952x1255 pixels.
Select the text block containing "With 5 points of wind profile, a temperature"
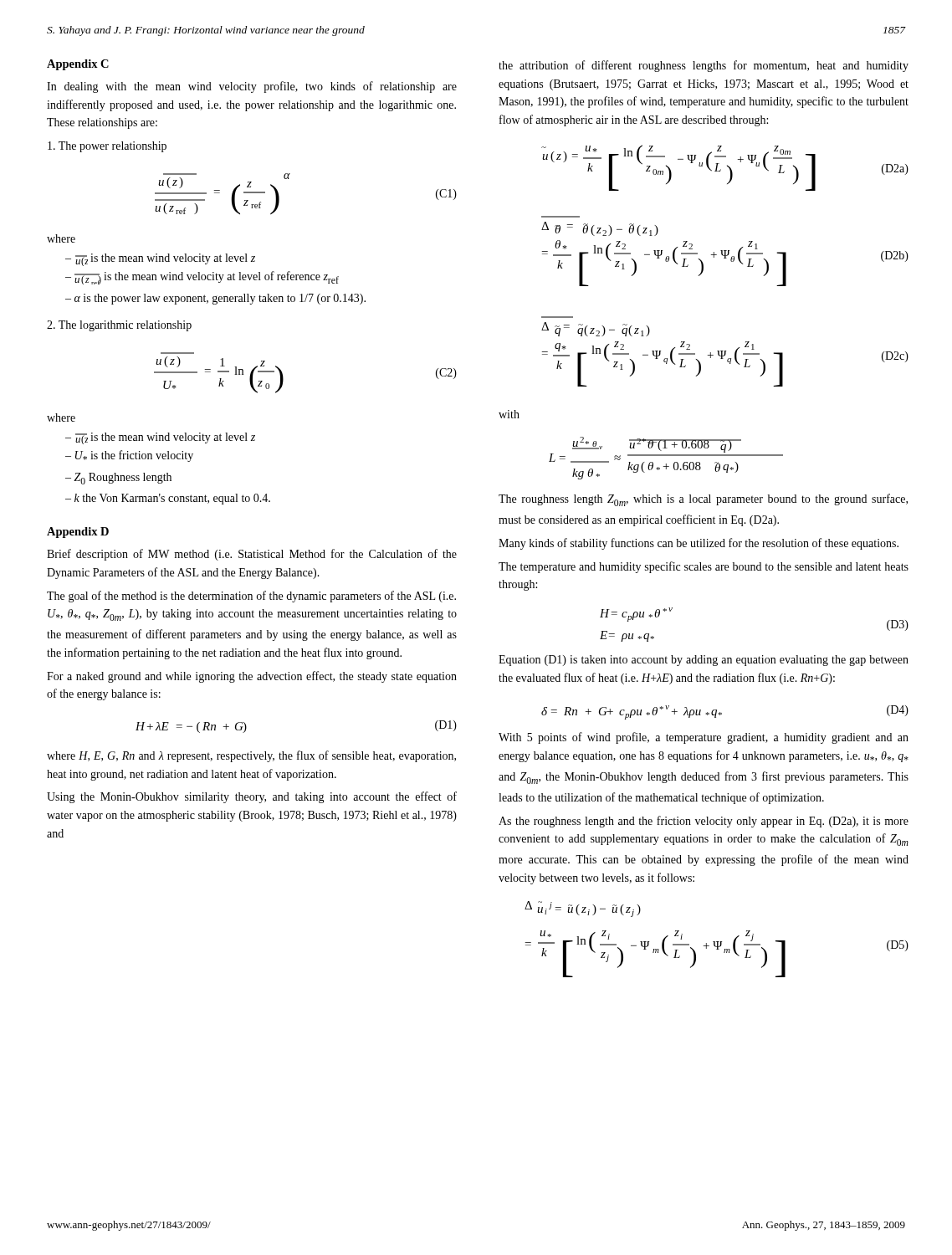point(704,768)
